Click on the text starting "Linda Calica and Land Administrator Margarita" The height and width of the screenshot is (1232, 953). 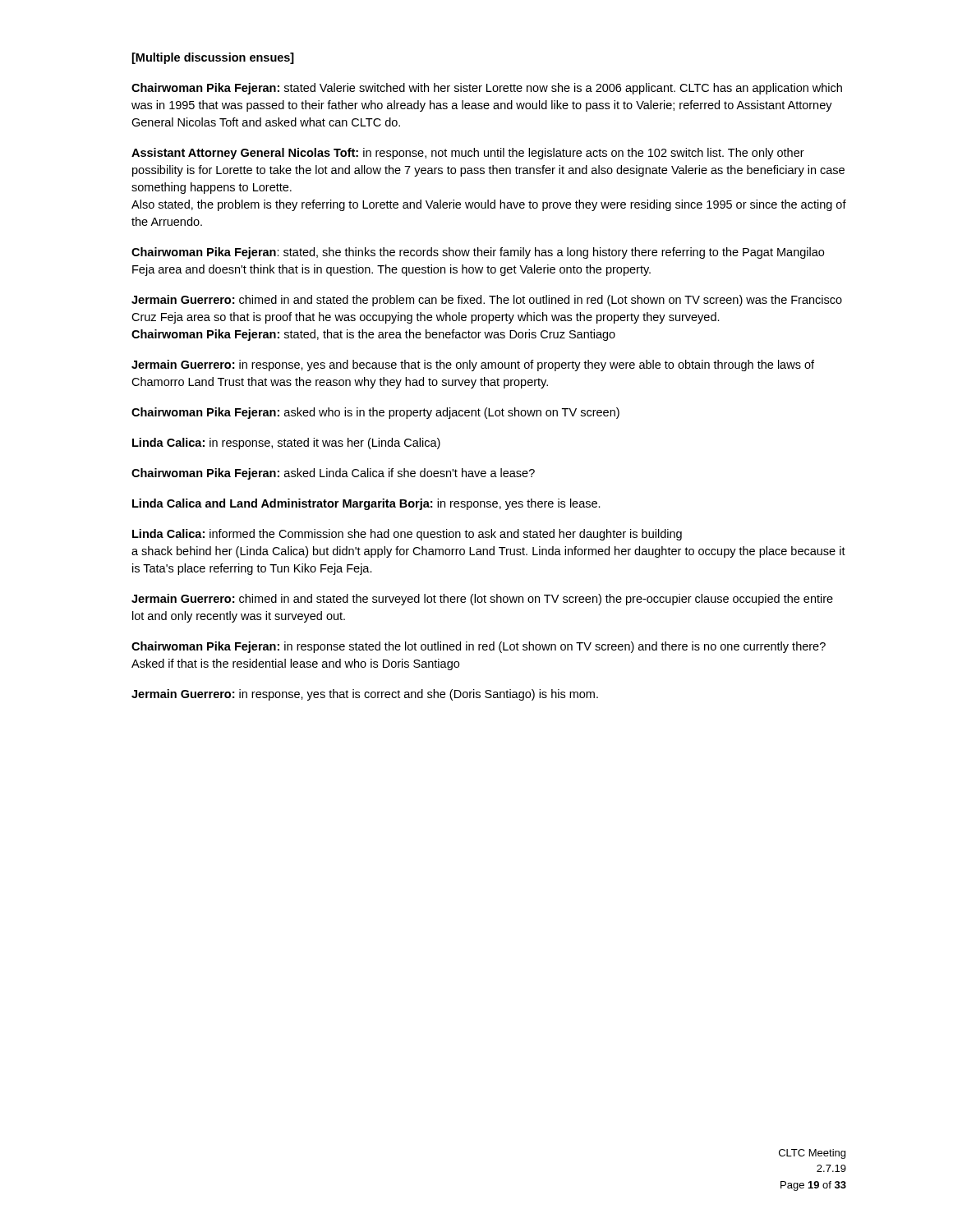coord(366,504)
